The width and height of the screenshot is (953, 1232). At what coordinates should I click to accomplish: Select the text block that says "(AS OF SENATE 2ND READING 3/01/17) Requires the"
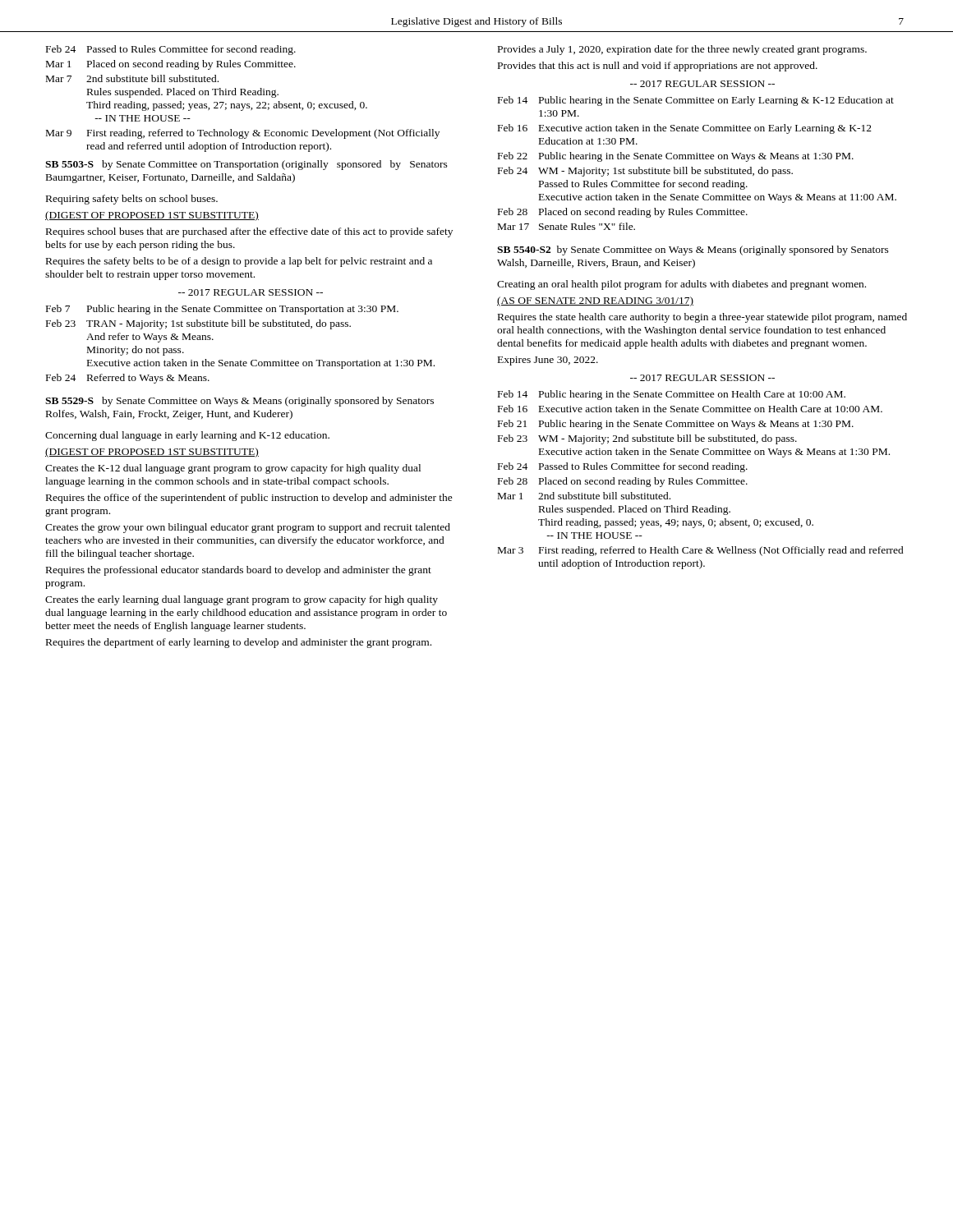702,330
